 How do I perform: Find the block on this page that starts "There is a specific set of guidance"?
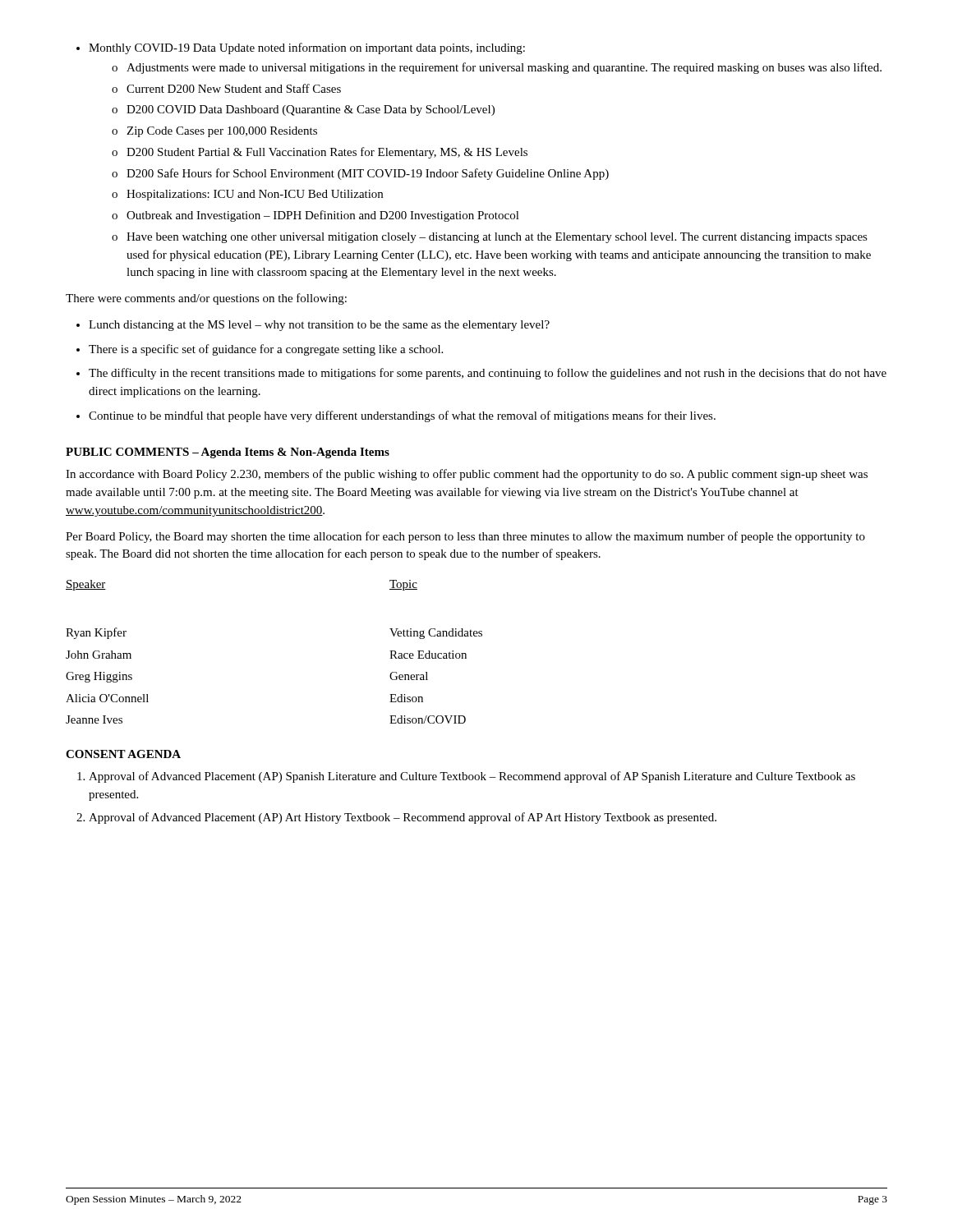(x=260, y=350)
